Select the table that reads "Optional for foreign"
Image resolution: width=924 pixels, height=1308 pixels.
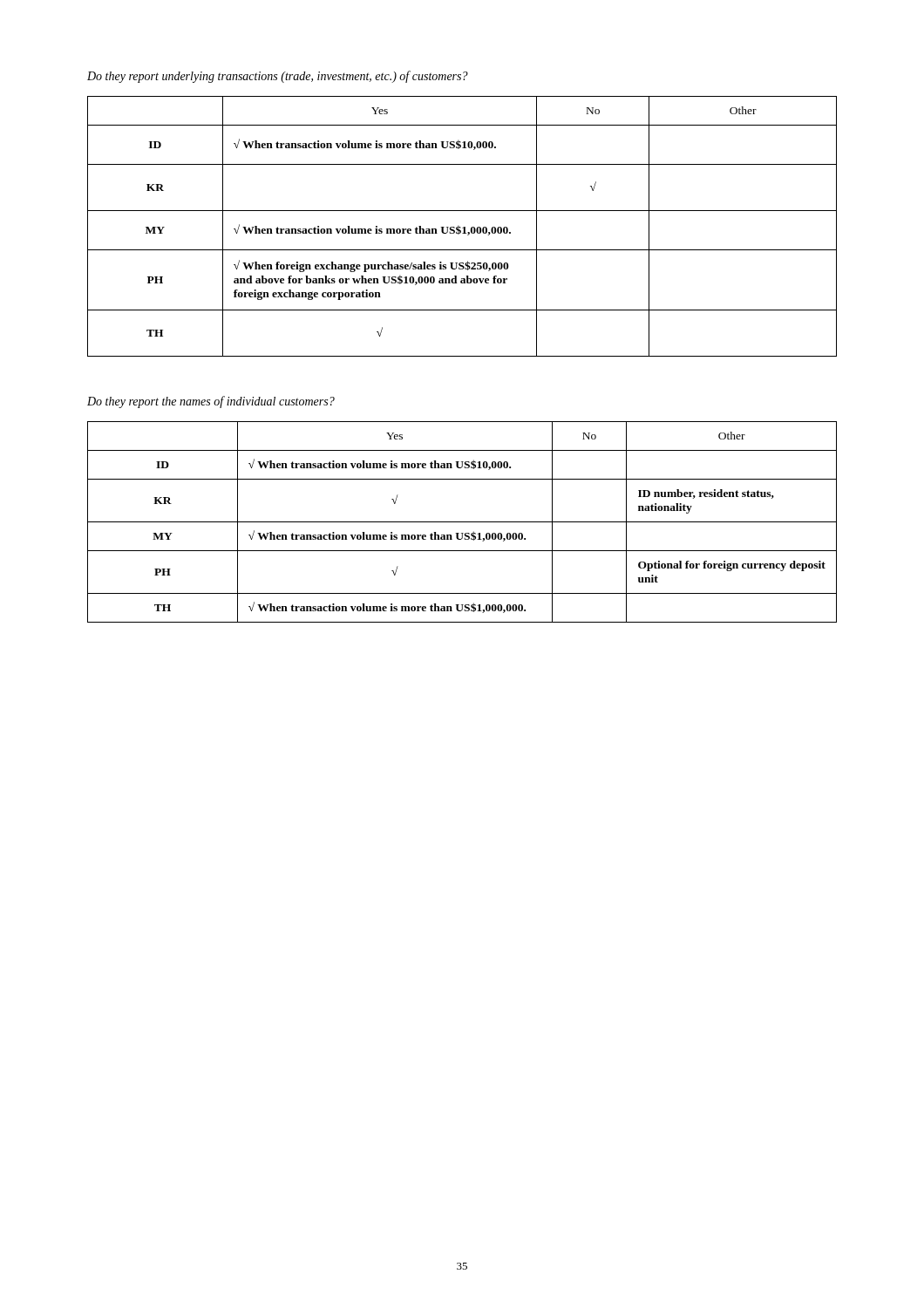click(462, 522)
